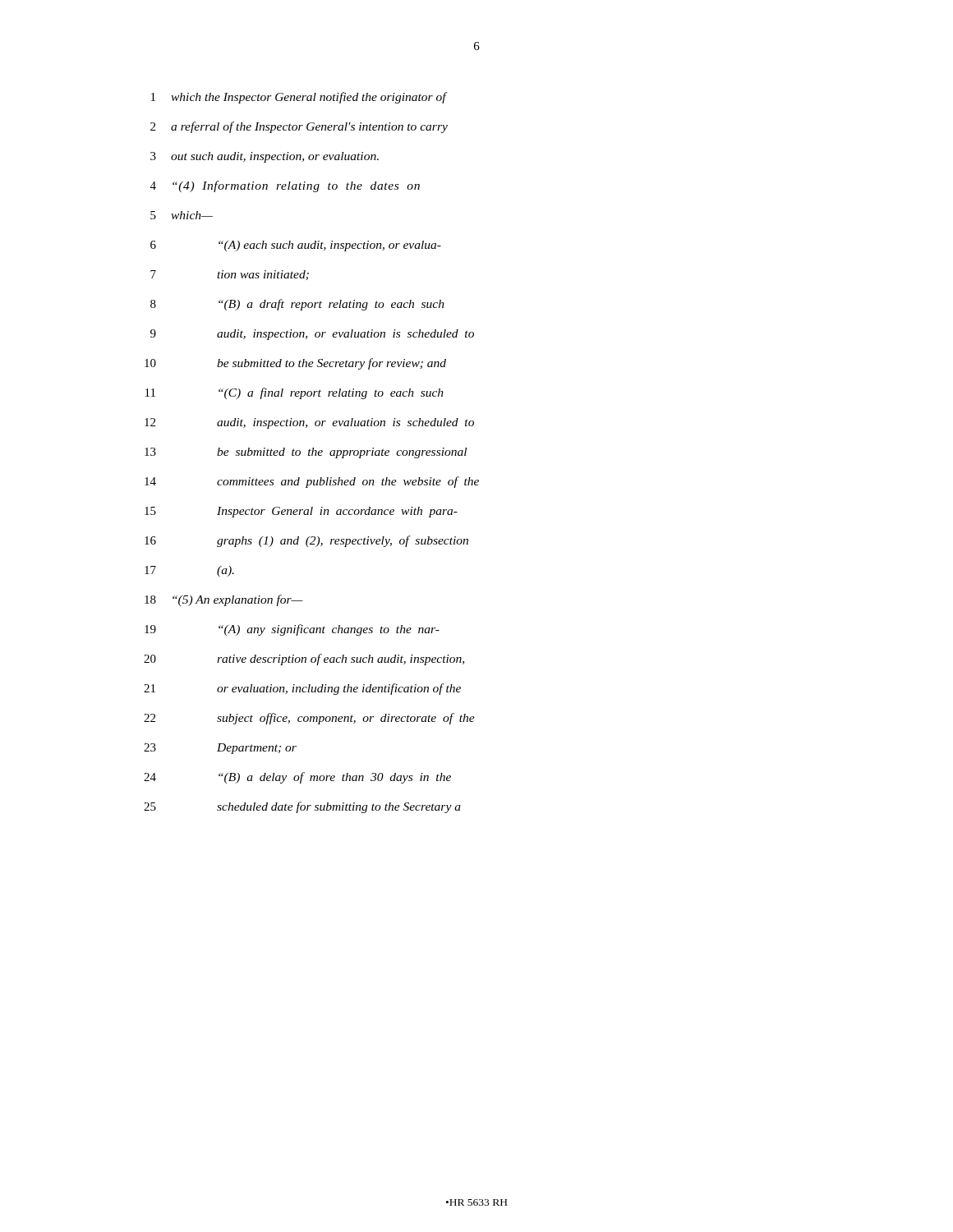Viewport: 953px width, 1232px height.
Task: Locate the list item that says "19 “(A) any significant changes to the"
Action: 292,630
